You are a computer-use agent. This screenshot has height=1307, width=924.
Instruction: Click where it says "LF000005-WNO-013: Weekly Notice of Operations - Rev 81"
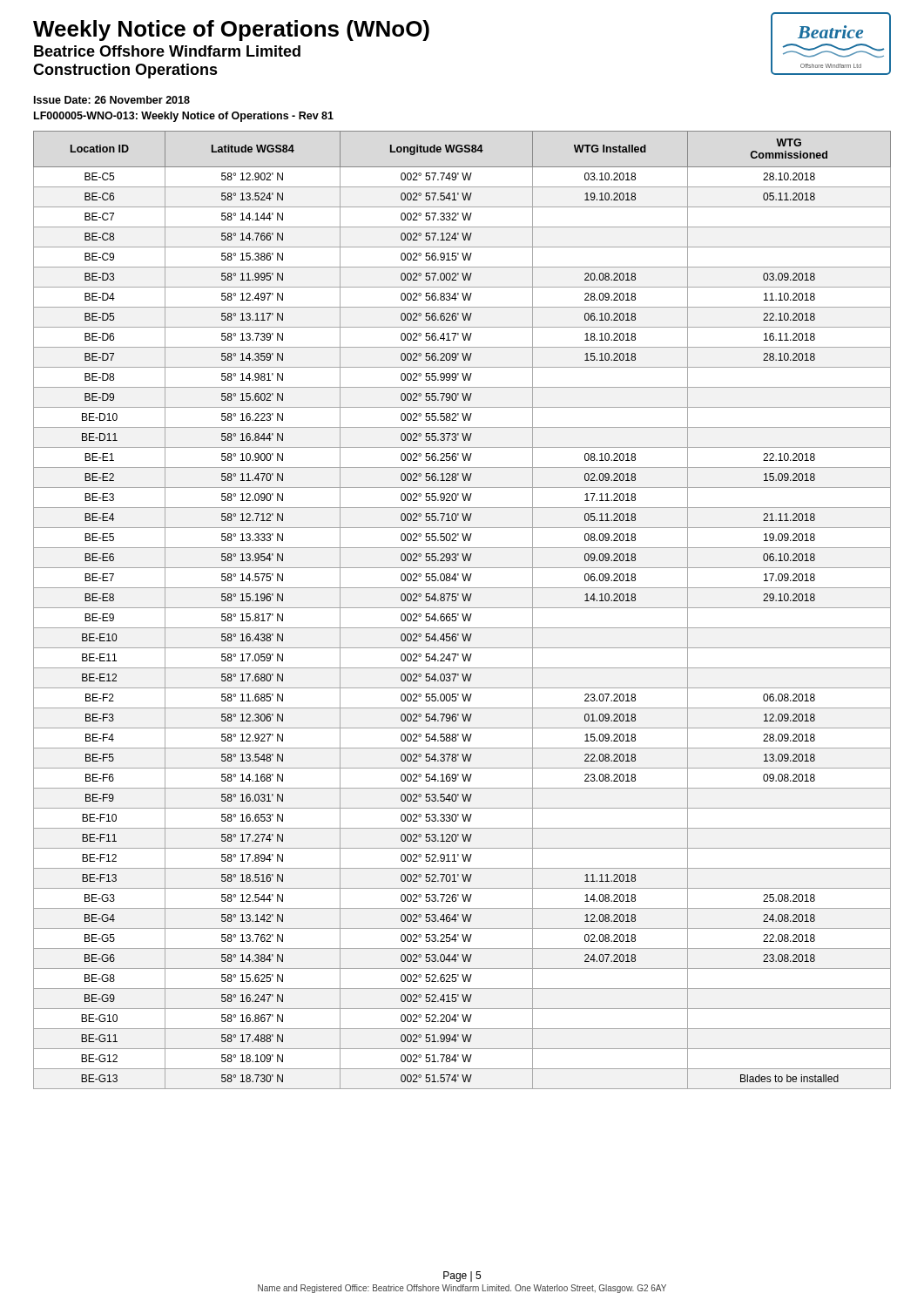183,116
